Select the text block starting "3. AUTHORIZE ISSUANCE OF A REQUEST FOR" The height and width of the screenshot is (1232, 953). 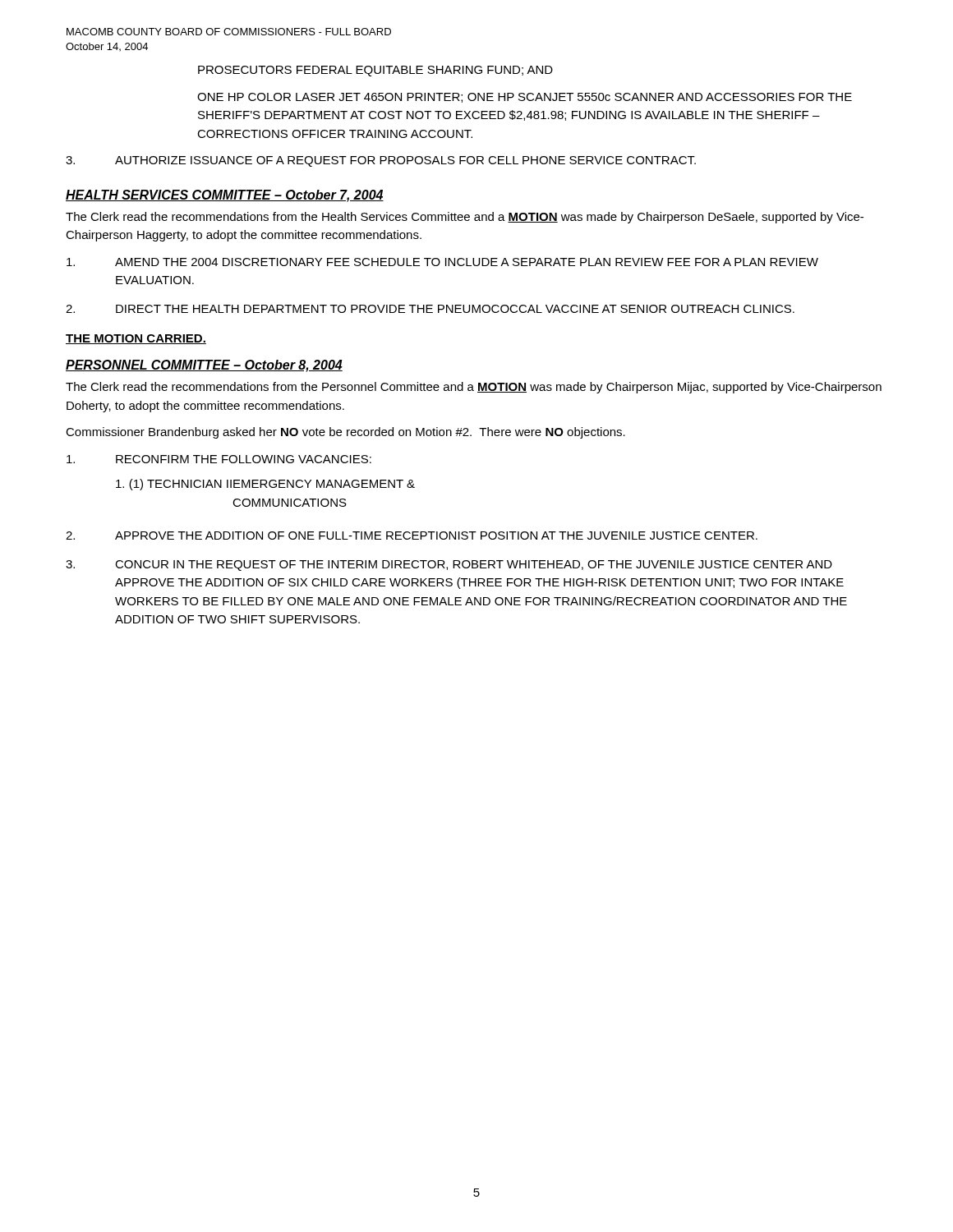coord(476,161)
